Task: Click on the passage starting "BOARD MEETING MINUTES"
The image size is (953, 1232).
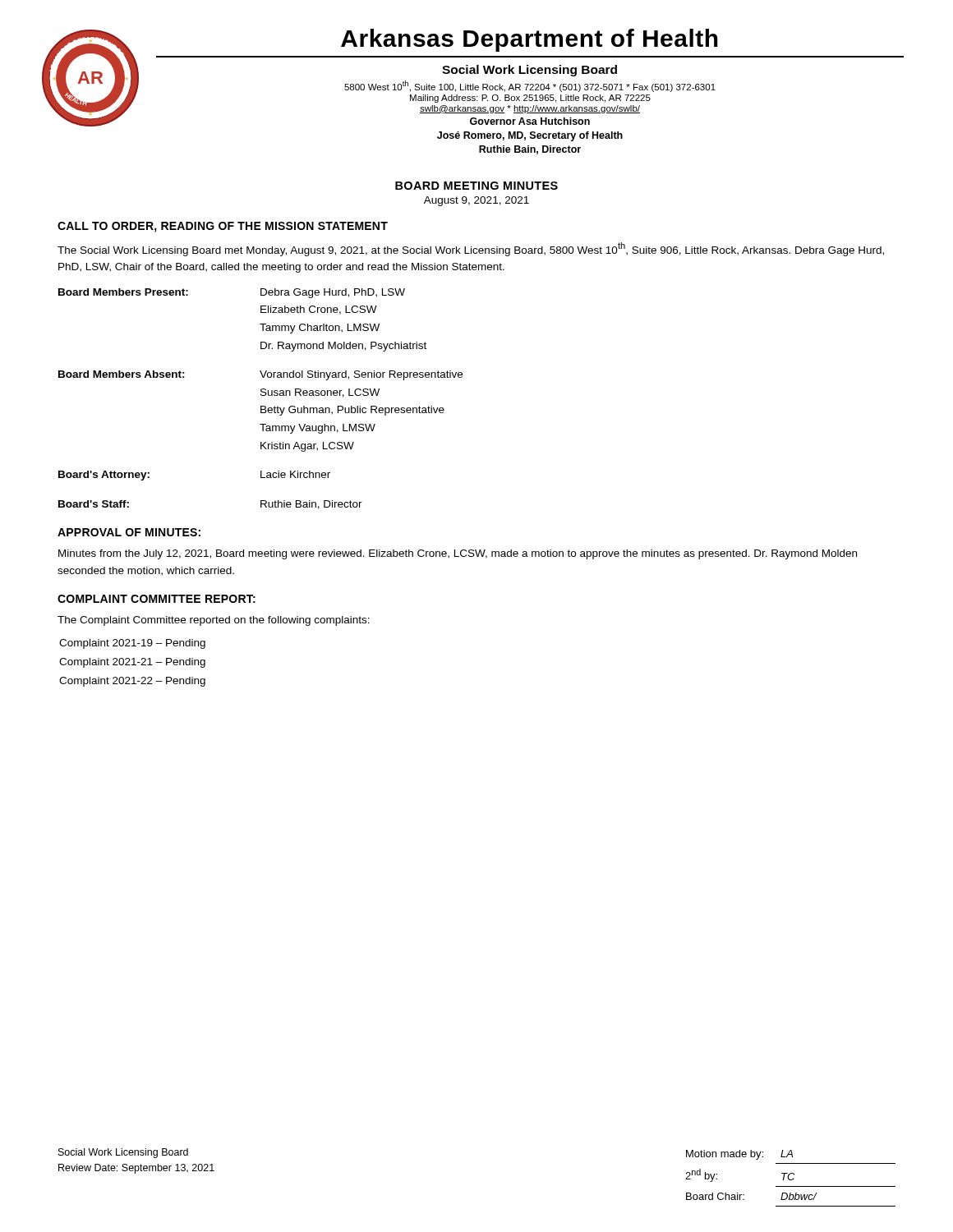Action: [x=476, y=185]
